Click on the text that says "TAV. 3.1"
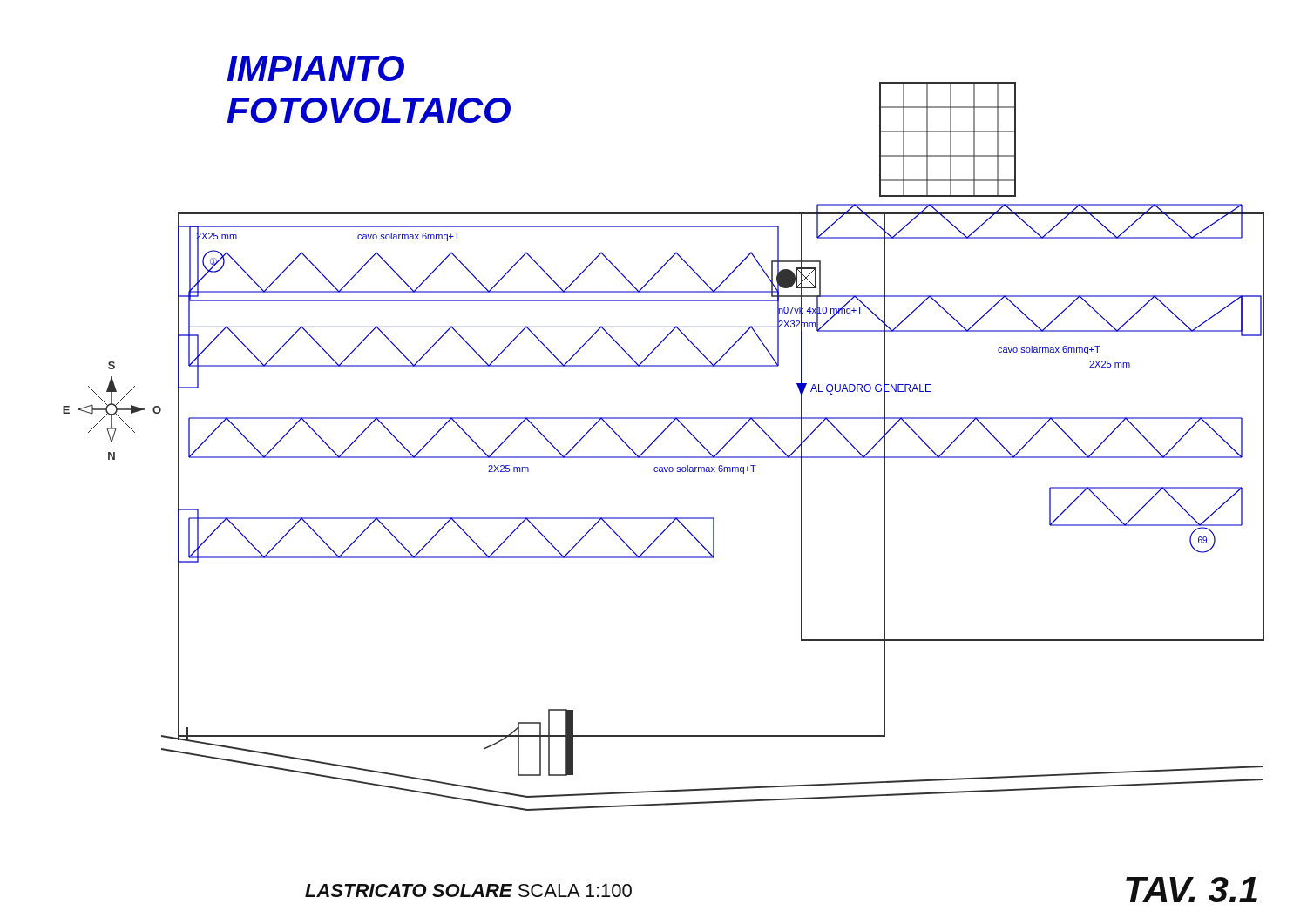 tap(1191, 890)
